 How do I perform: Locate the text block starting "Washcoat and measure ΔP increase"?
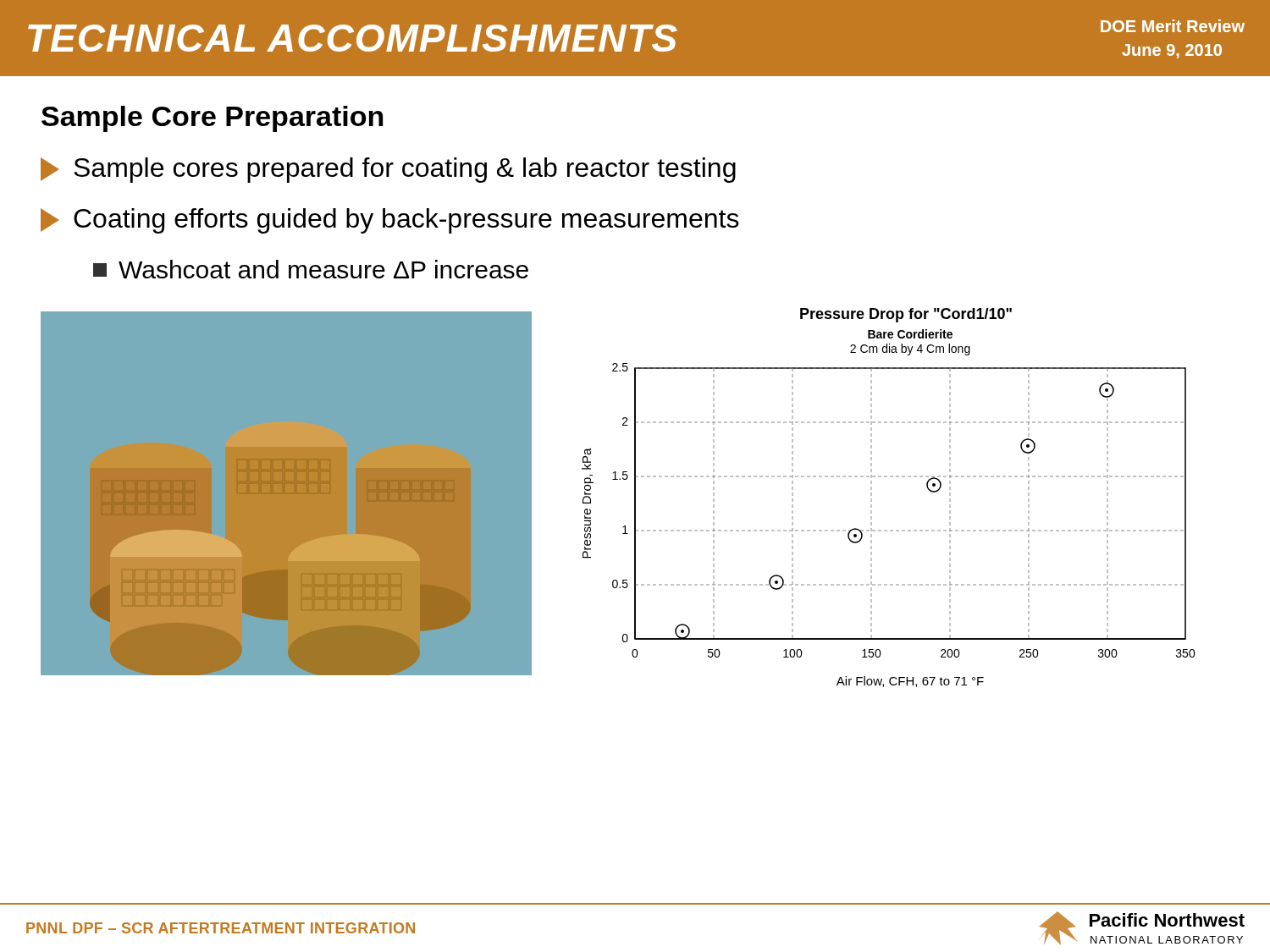(311, 270)
